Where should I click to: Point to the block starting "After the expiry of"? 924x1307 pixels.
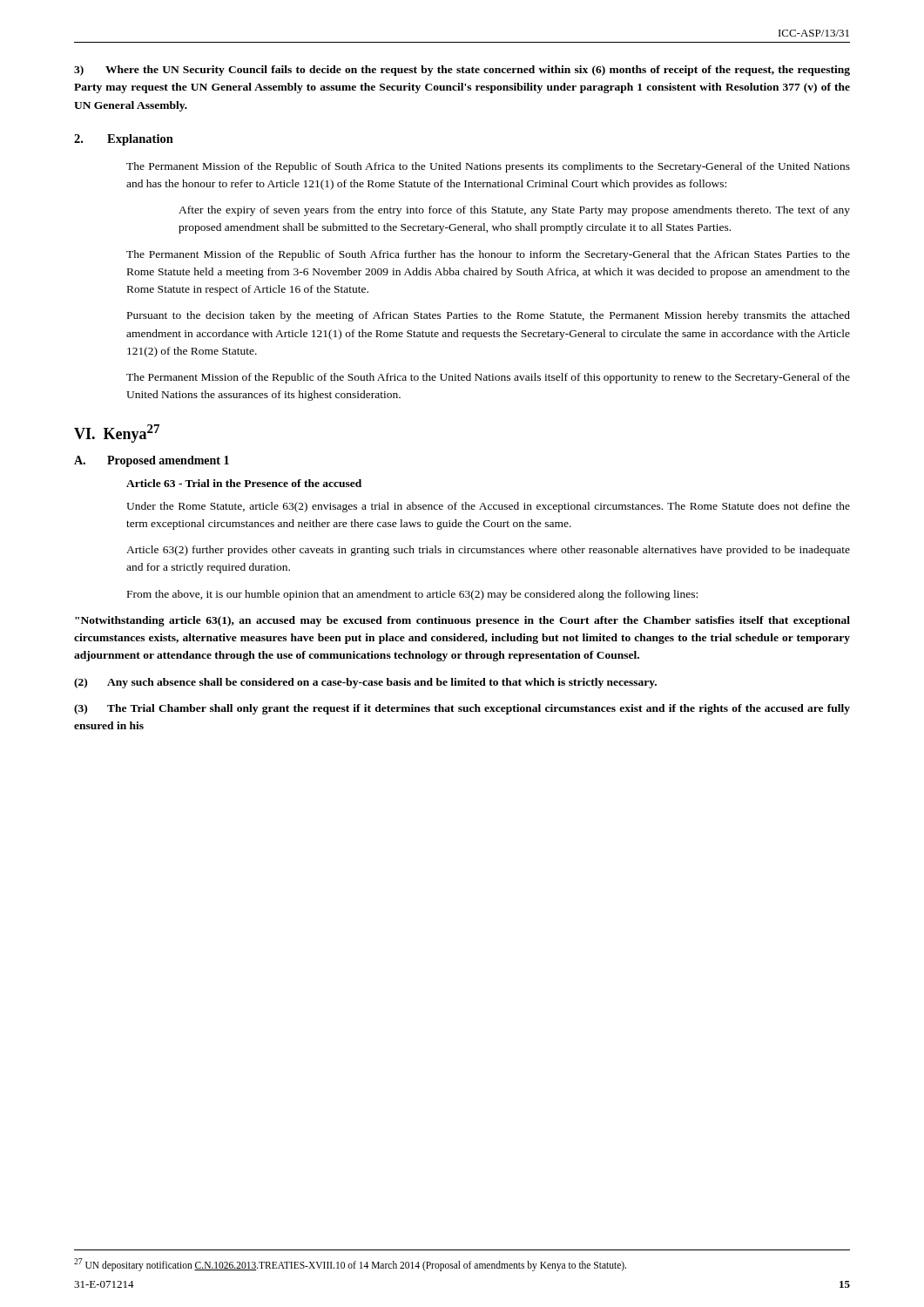(514, 218)
